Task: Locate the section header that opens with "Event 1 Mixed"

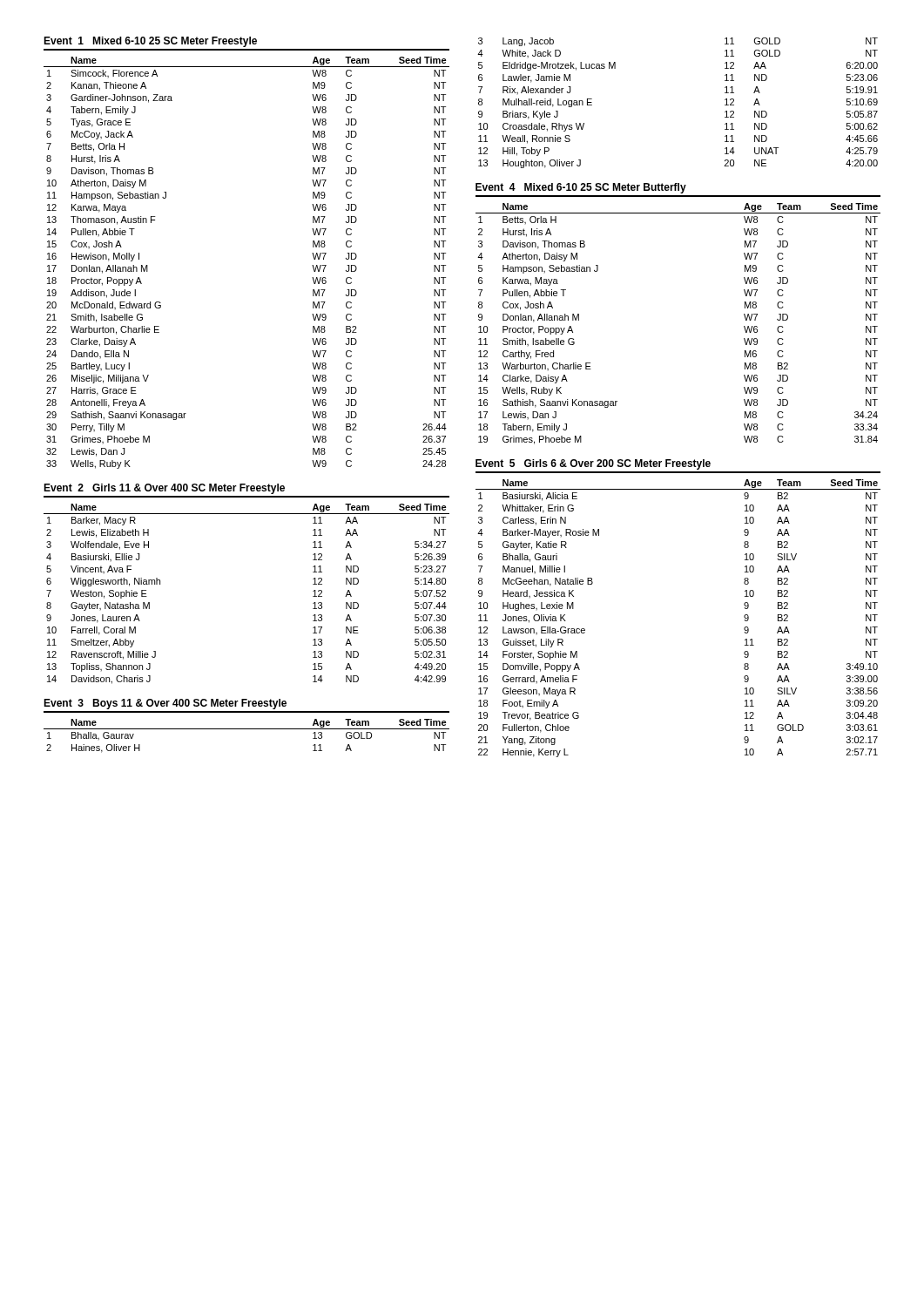Action: (x=150, y=41)
